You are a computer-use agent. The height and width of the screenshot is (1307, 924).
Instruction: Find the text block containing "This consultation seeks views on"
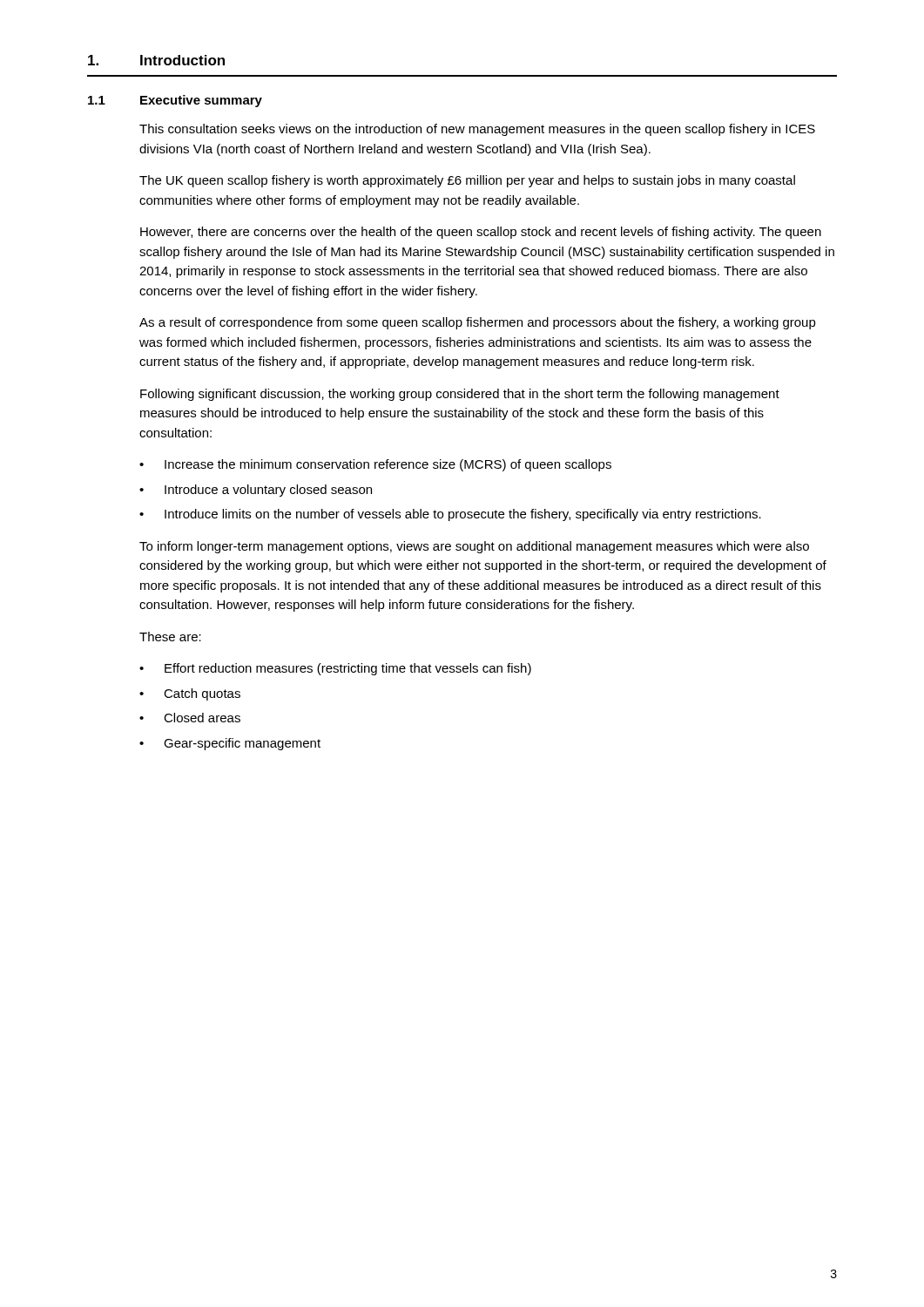pyautogui.click(x=477, y=138)
